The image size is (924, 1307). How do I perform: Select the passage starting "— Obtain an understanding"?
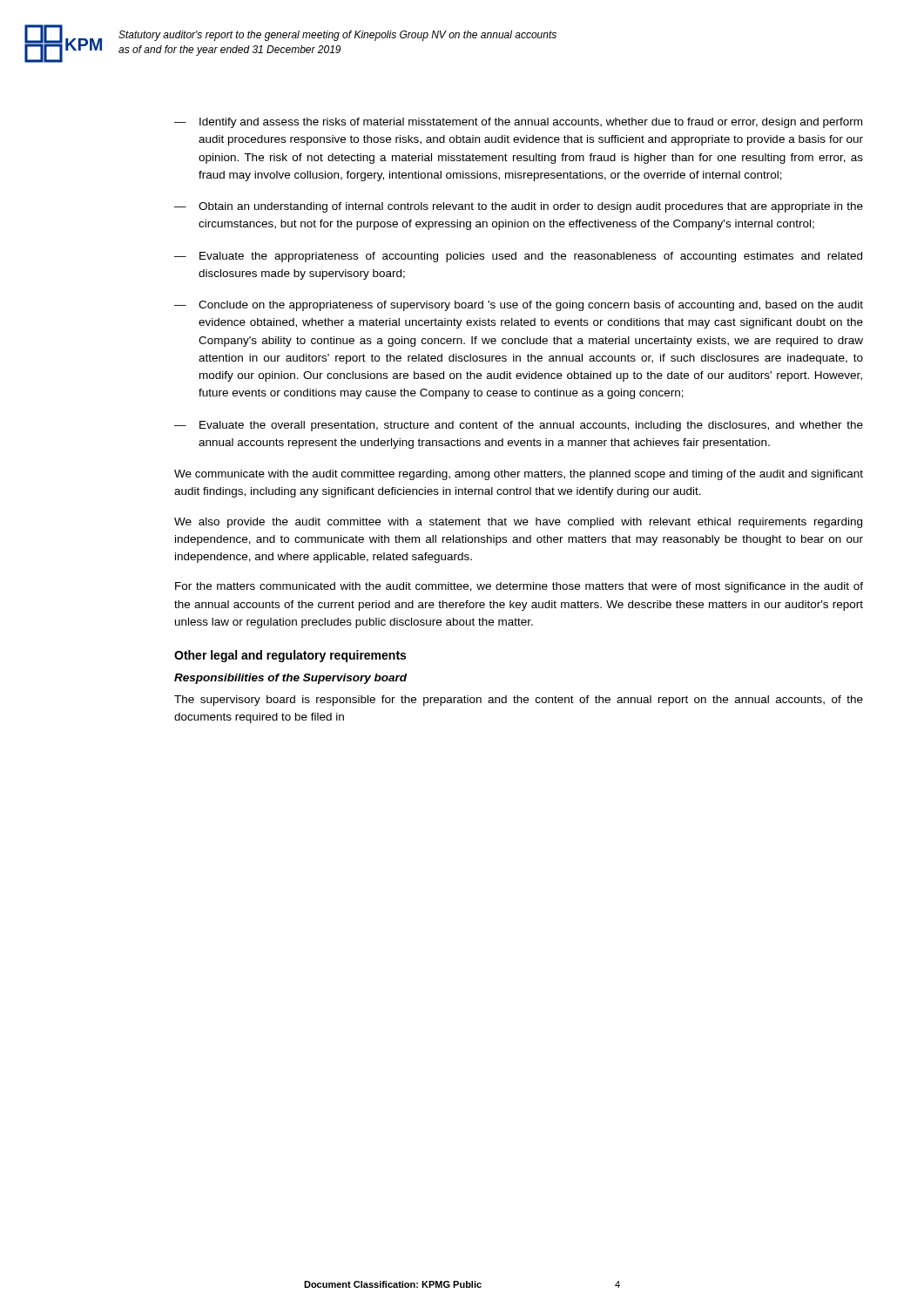point(519,215)
